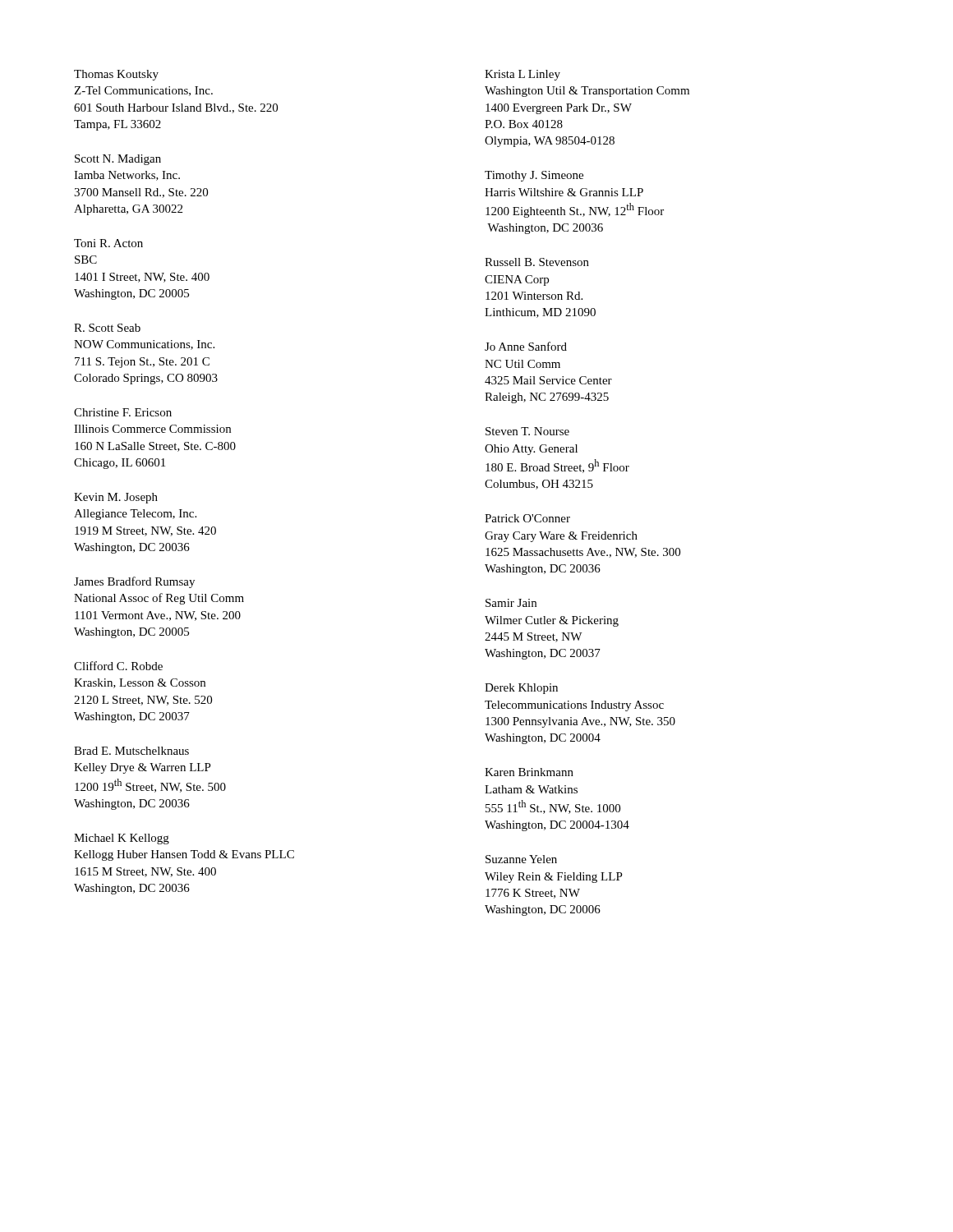Point to the element starting "Timothy J. Simeone Harris"
The width and height of the screenshot is (953, 1232).
click(x=534, y=176)
